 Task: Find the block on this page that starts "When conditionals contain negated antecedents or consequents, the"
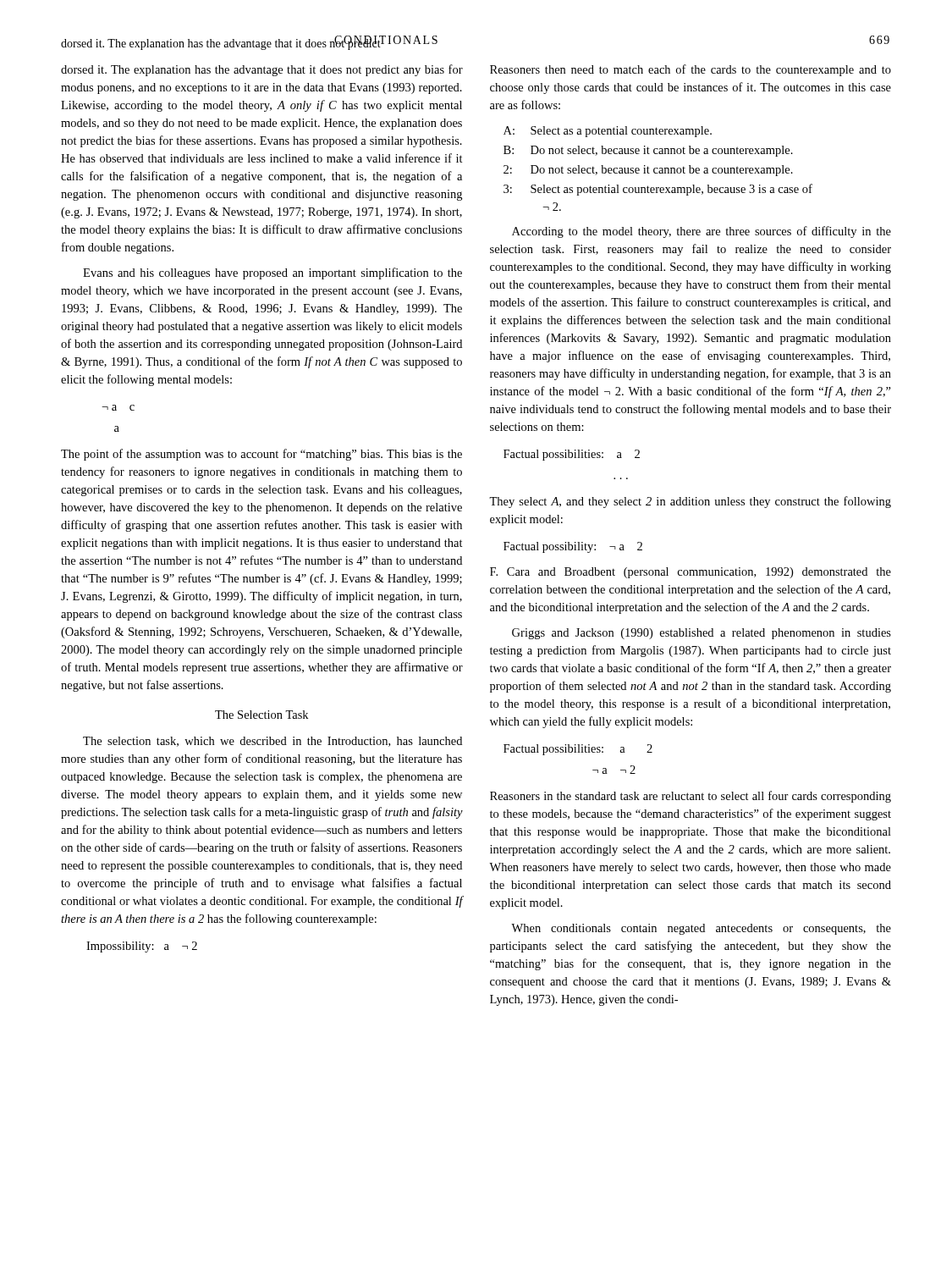click(x=690, y=964)
